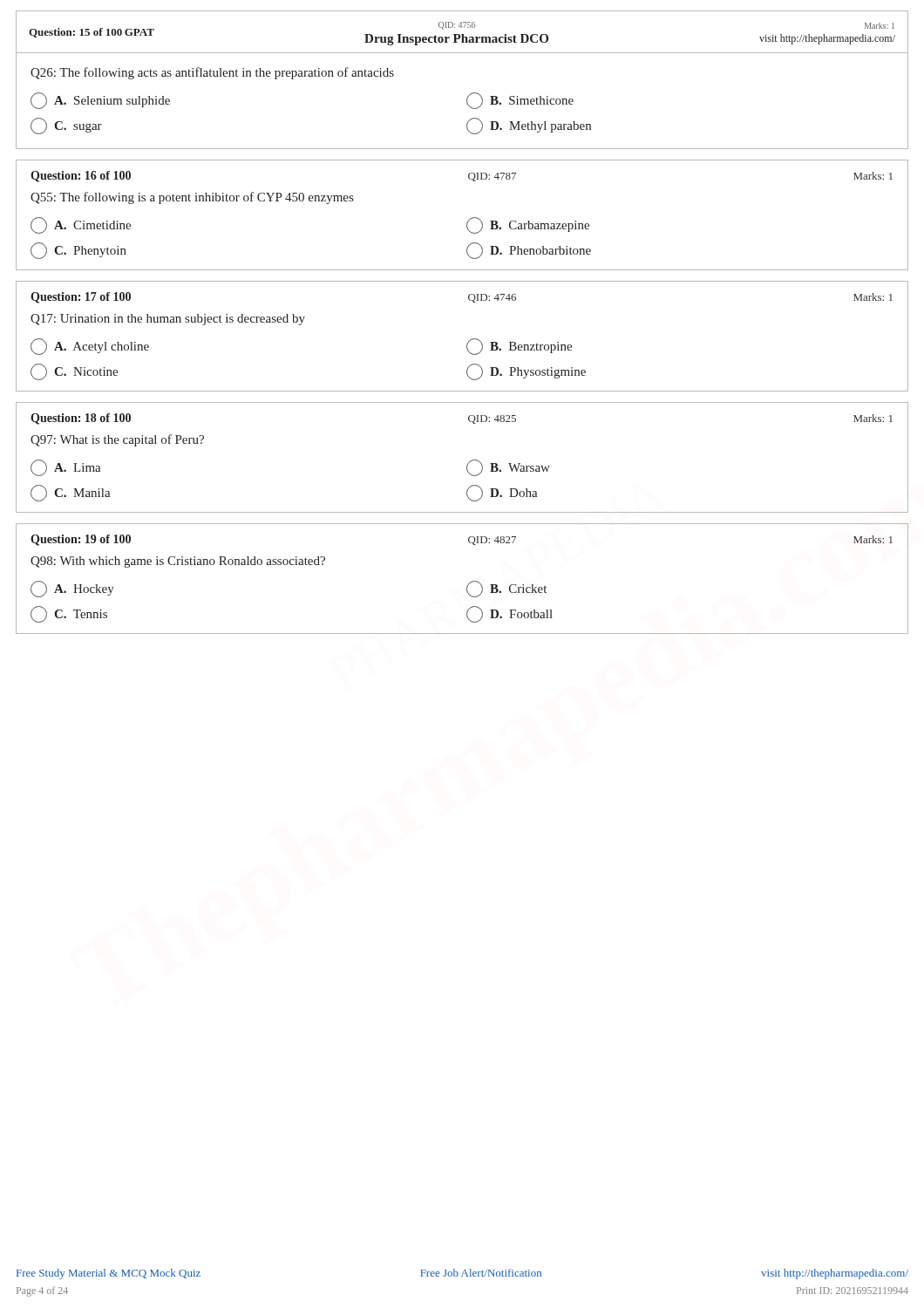Locate the list item that reads "D. Physostigmine"
Screen dimensions: 1308x924
526,372
